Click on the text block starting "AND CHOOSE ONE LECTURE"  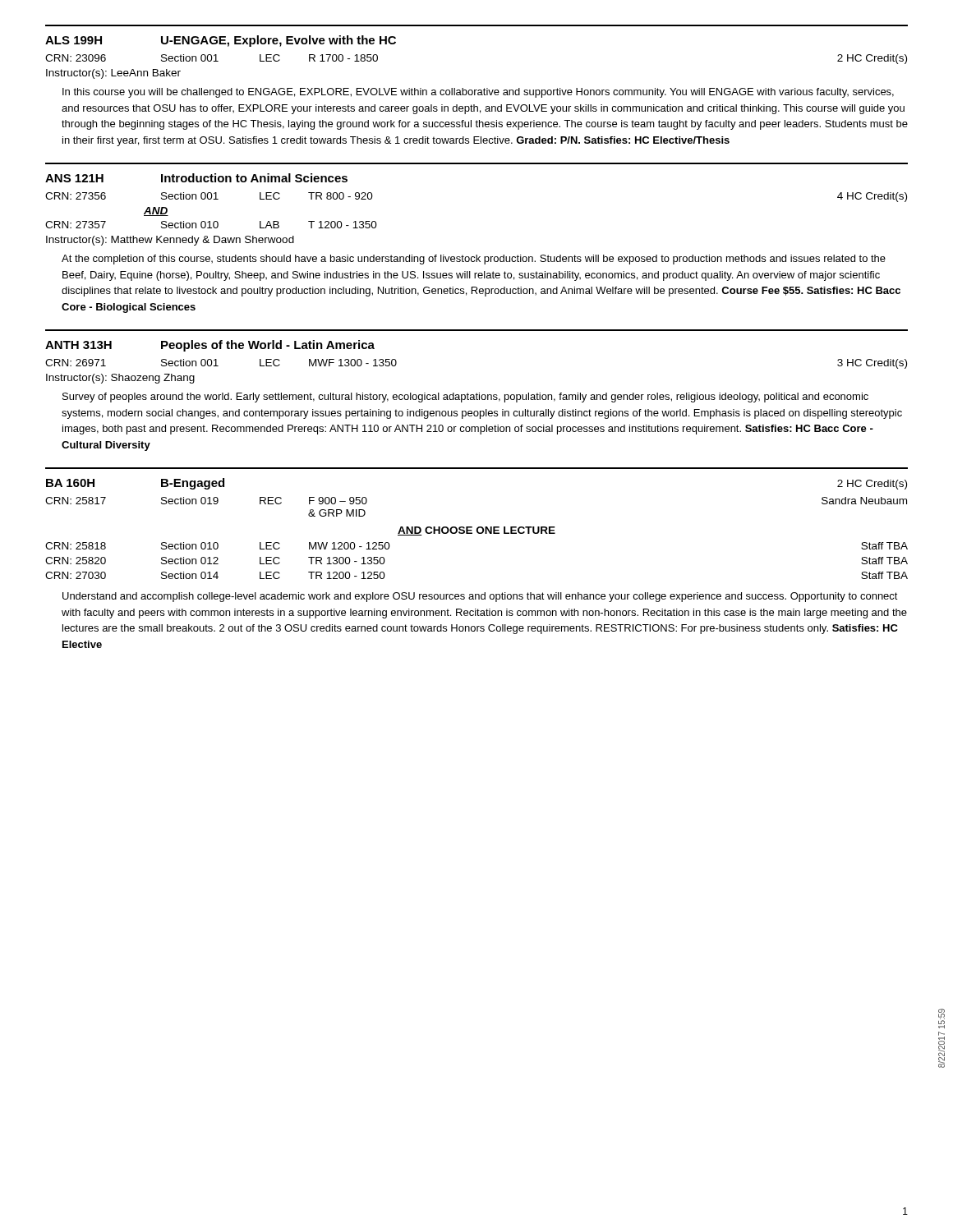click(476, 530)
